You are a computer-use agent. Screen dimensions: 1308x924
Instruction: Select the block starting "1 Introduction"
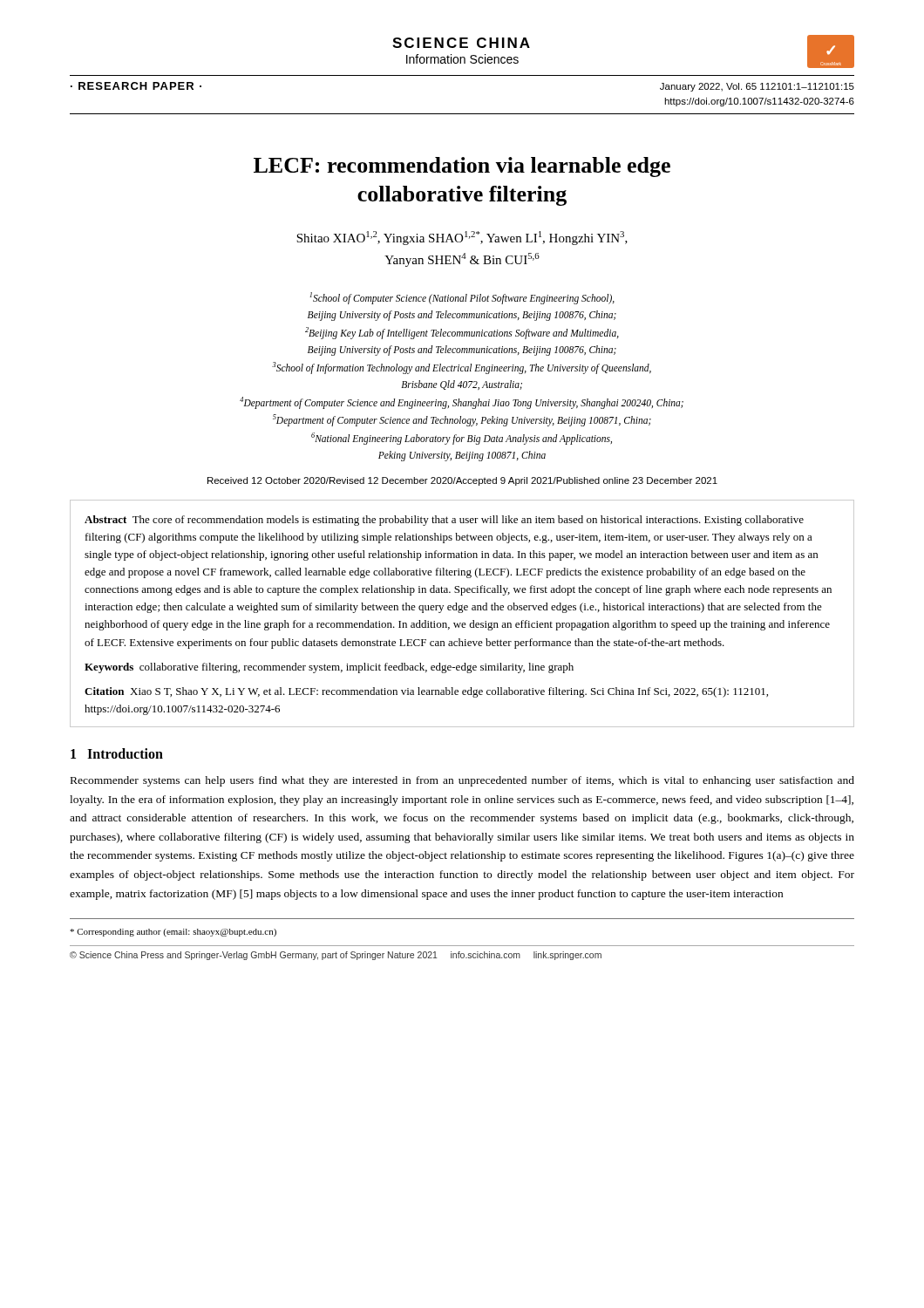[x=116, y=754]
